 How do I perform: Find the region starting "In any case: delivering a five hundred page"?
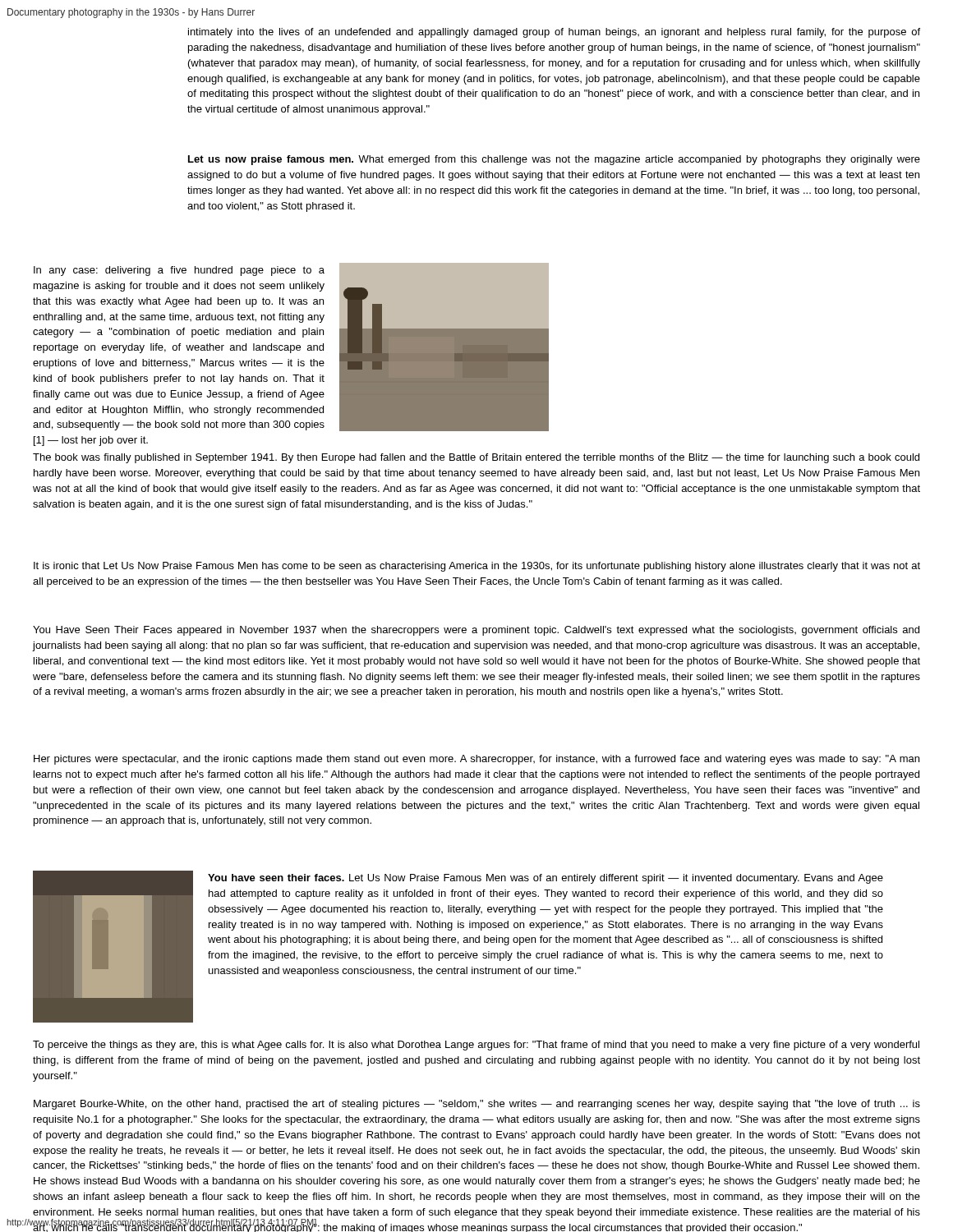pyautogui.click(x=179, y=355)
